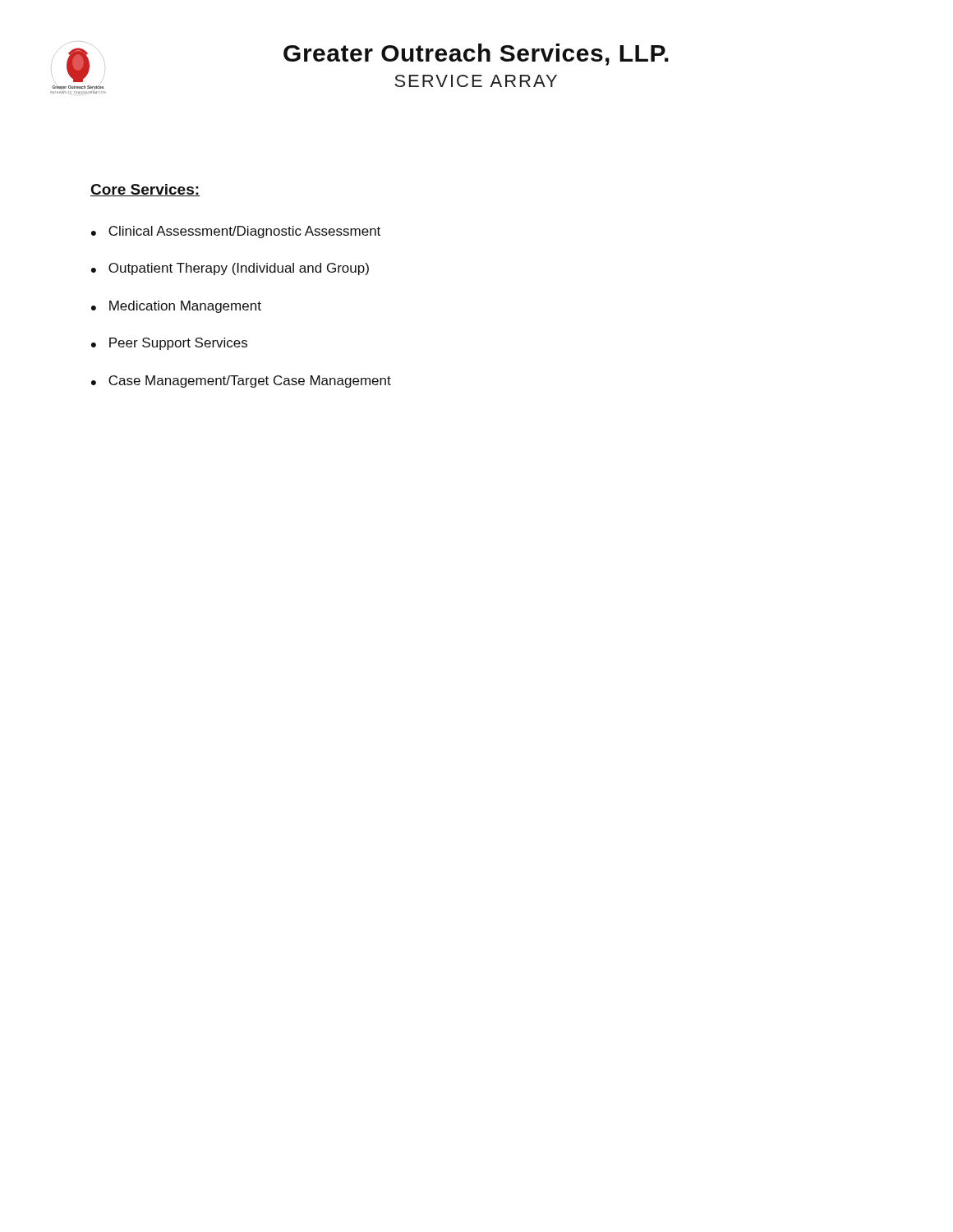Click on the title that reads "Greater Outreach Services, LLP."
Viewport: 953px width, 1232px height.
(476, 53)
